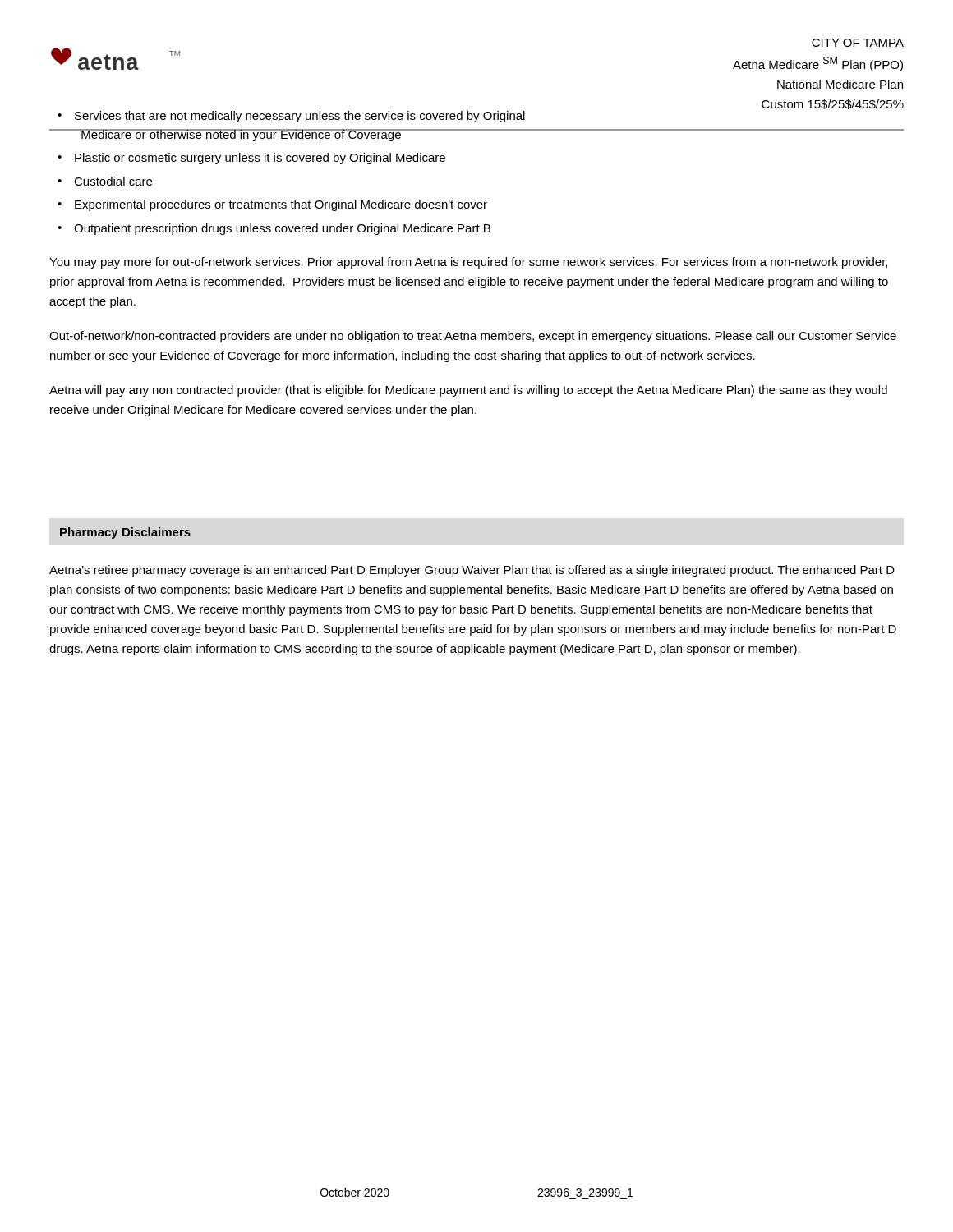The image size is (953, 1232).
Task: Find the block on this page that starts "You may pay more for"
Action: [x=469, y=281]
